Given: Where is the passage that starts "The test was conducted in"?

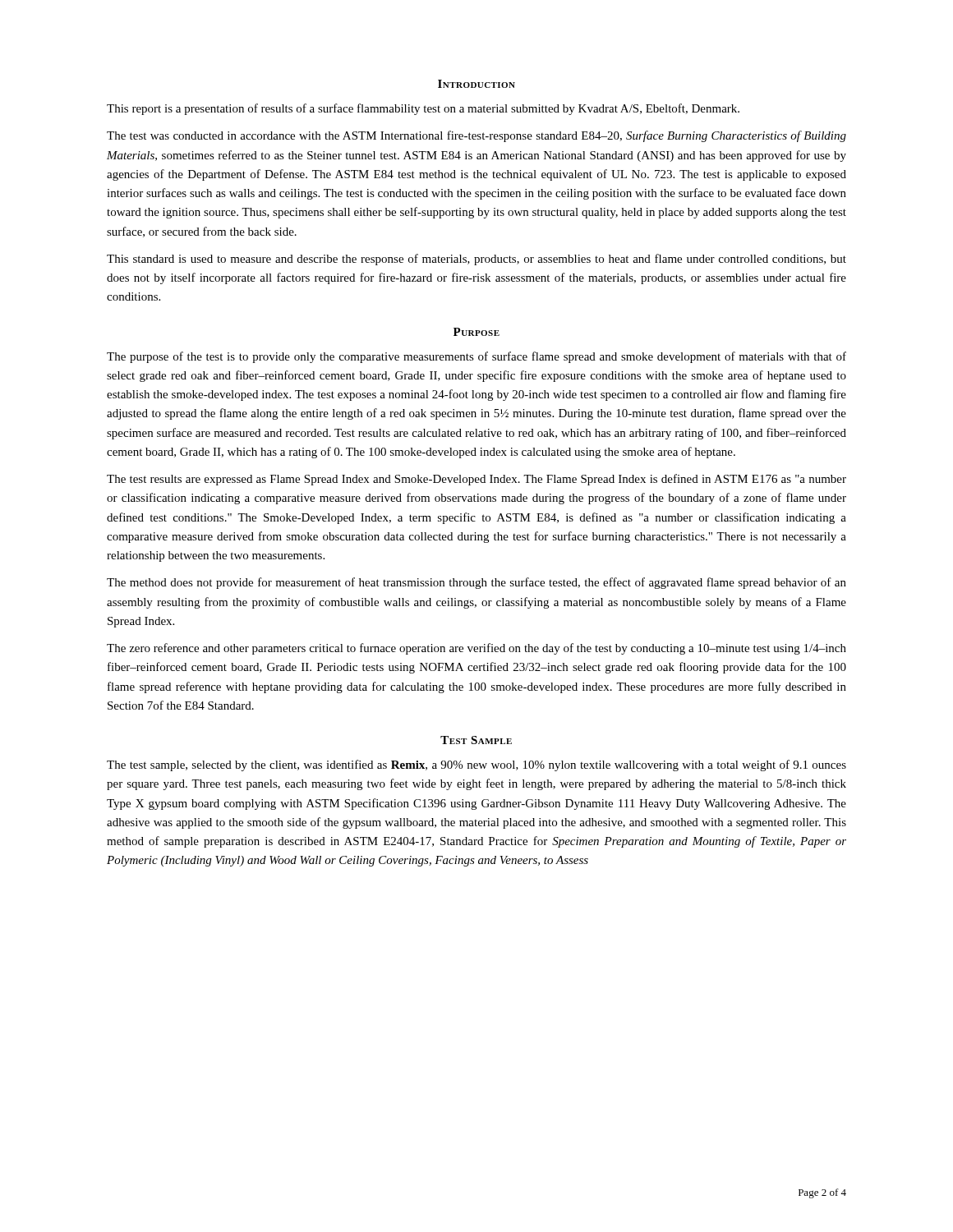Looking at the screenshot, I should click(476, 183).
